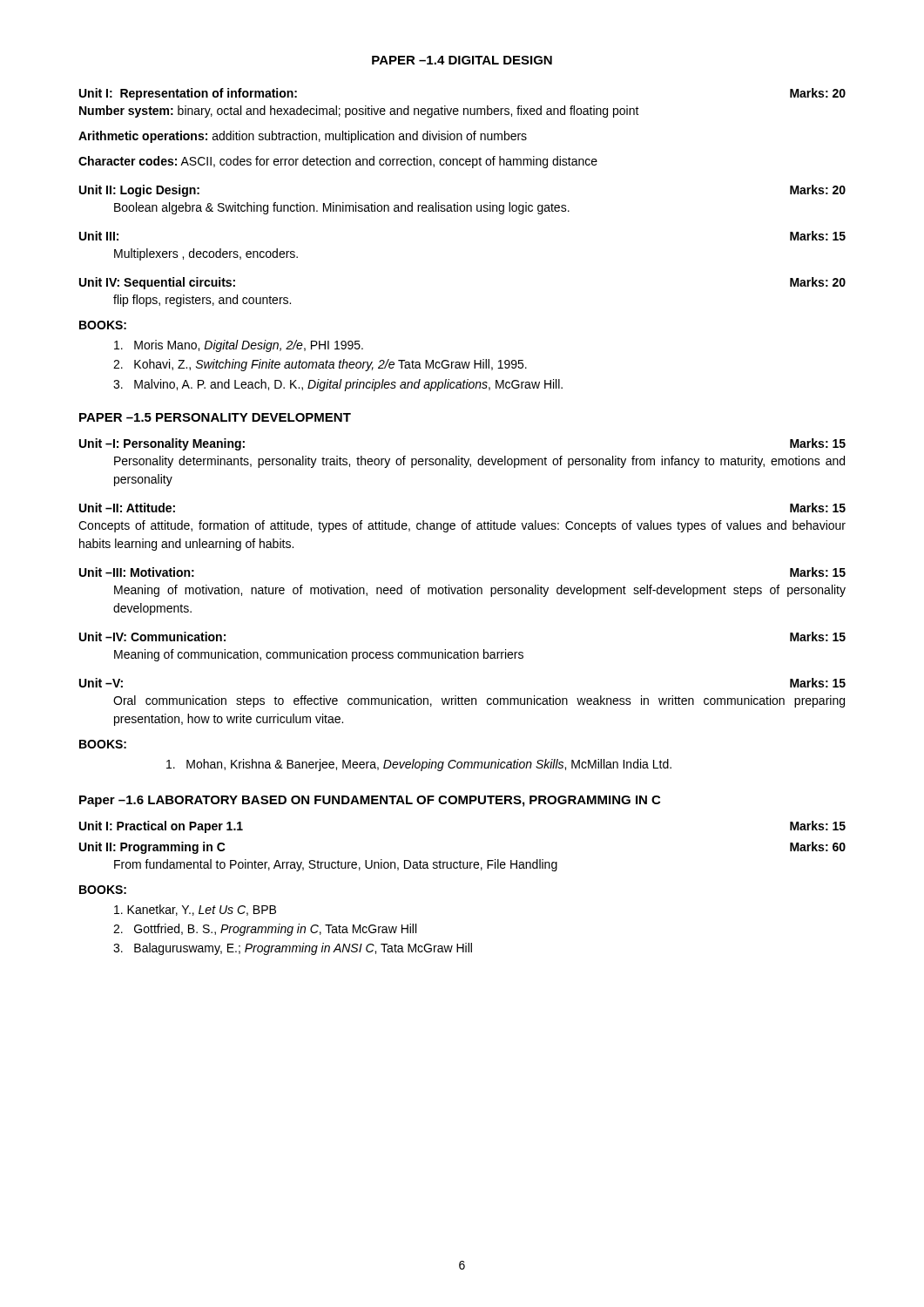Select the text block starting "Meaning of motivation,"
This screenshot has height=1307, width=924.
[x=479, y=599]
